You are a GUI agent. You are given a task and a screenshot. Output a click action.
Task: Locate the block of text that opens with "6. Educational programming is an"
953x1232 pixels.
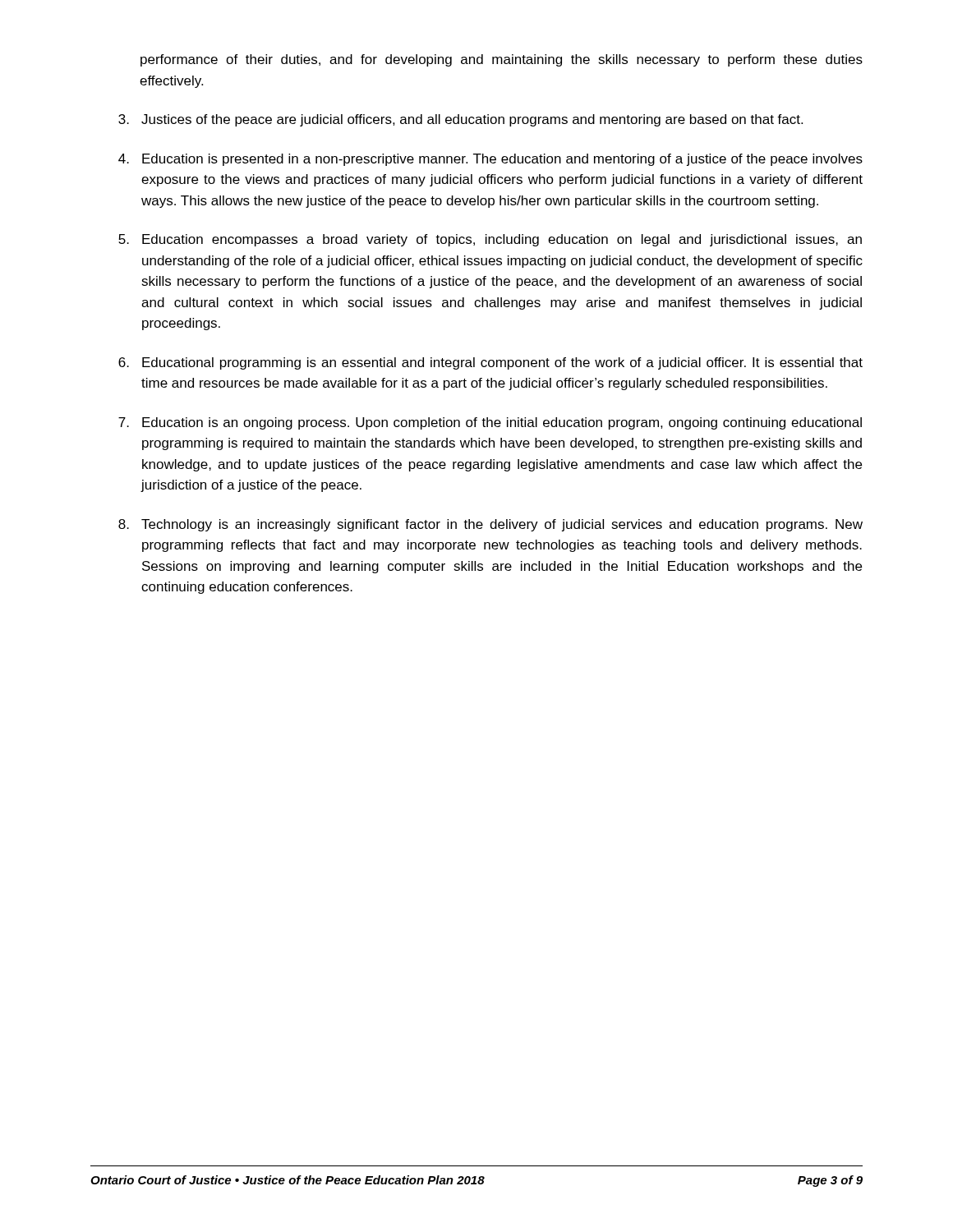point(476,373)
